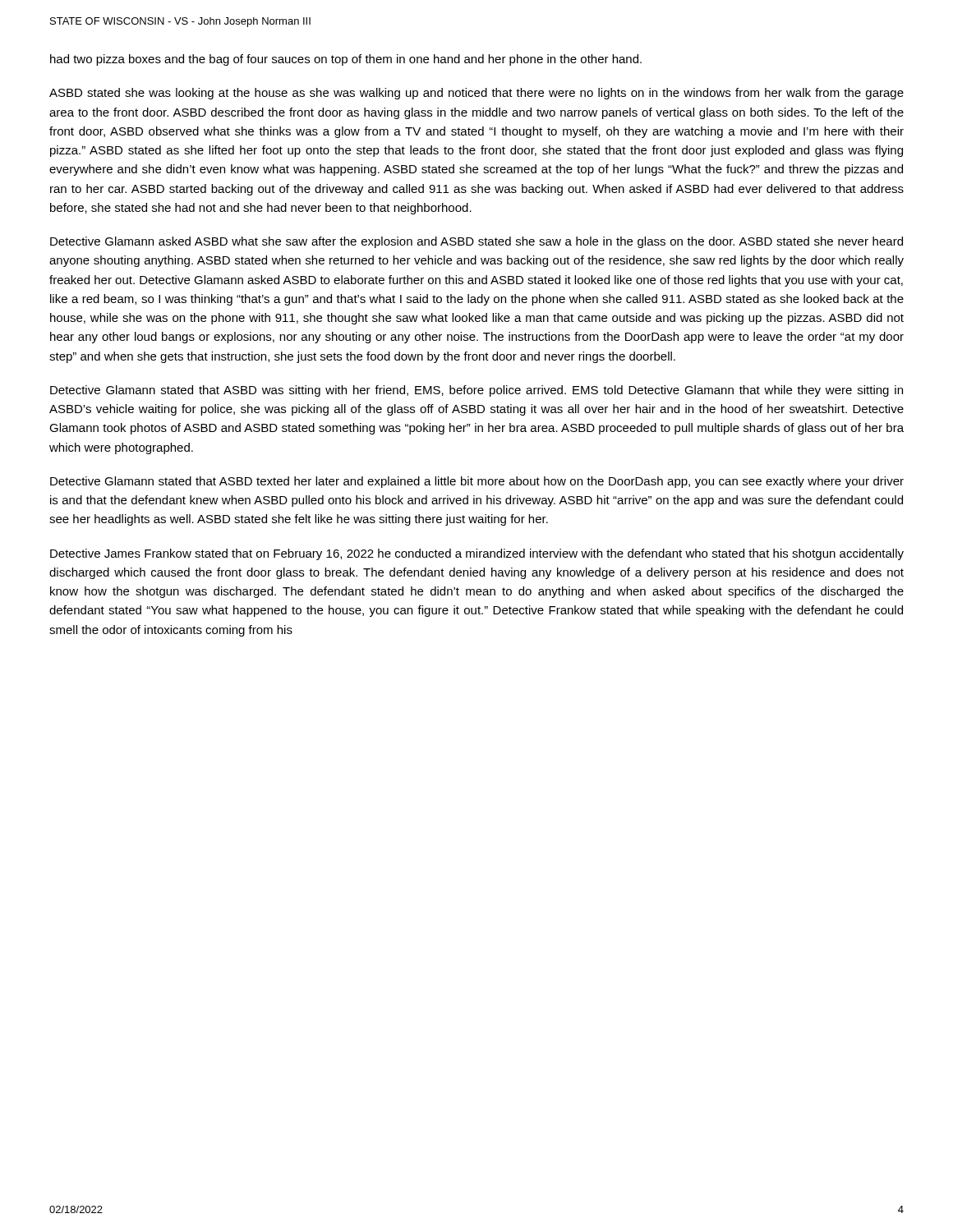Locate the block of text that opens with "had two pizza boxes and the bag of"
This screenshot has height=1232, width=953.
click(346, 59)
